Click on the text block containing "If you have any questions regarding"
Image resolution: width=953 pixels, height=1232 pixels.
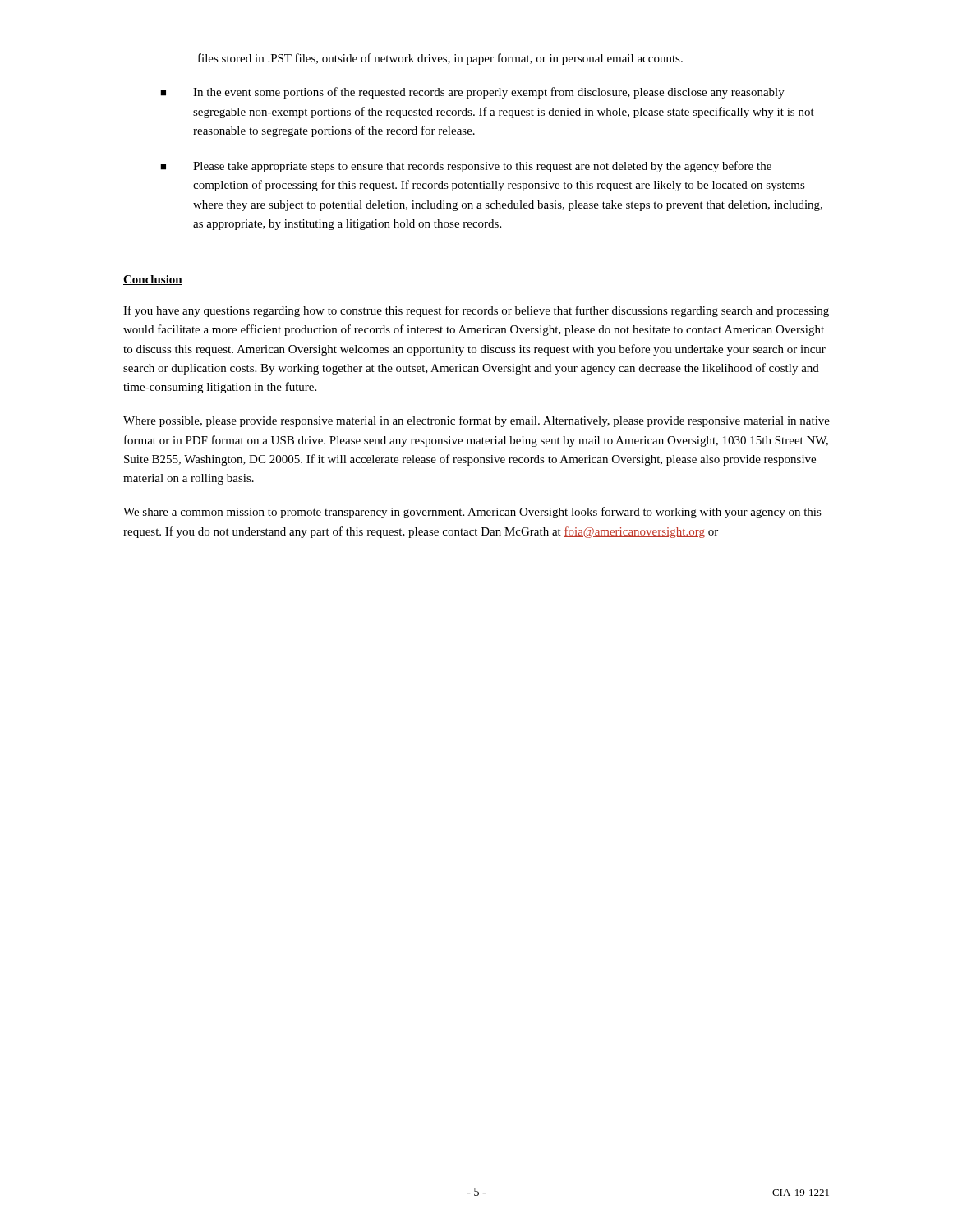(x=476, y=349)
